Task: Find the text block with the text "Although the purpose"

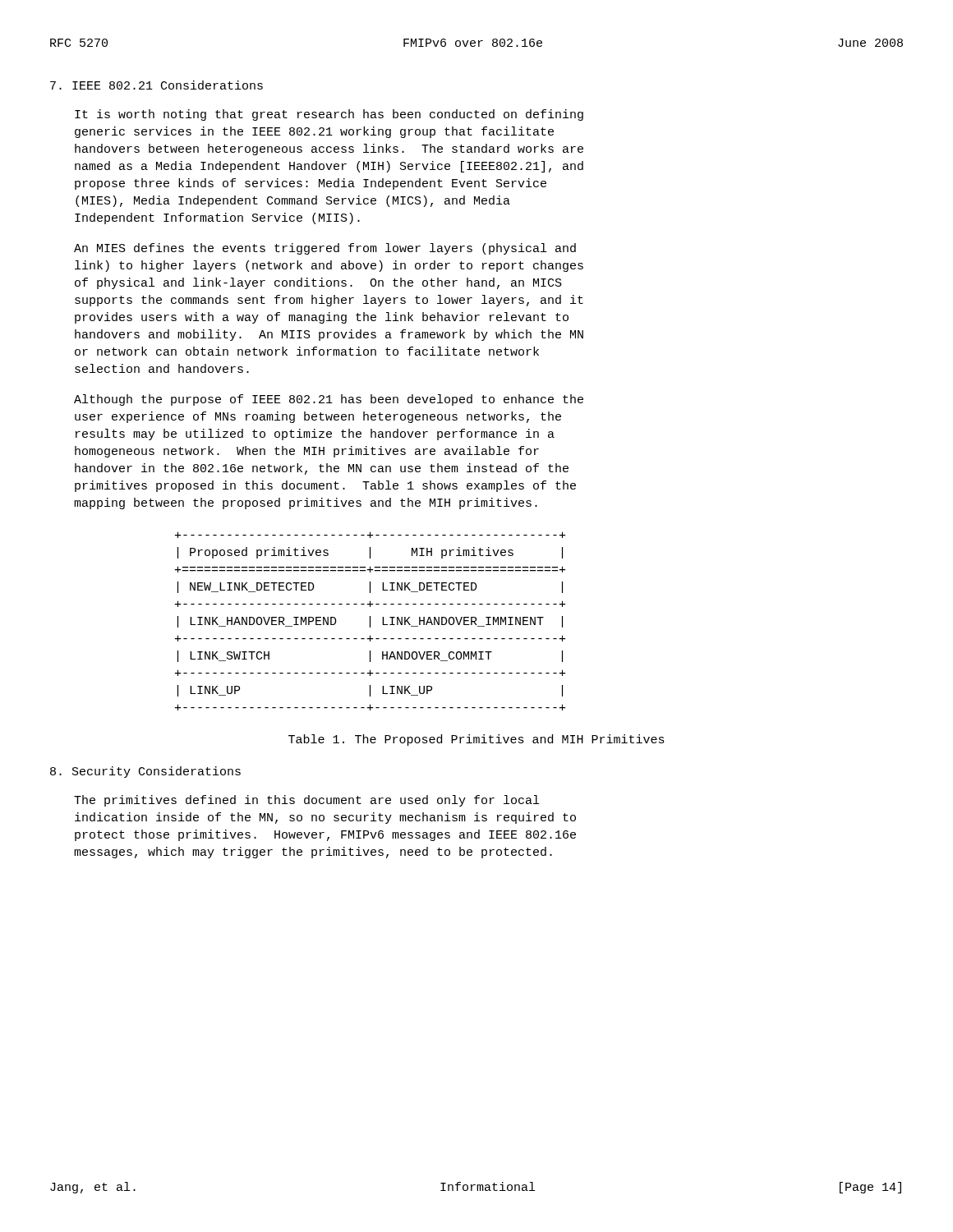Action: (329, 452)
